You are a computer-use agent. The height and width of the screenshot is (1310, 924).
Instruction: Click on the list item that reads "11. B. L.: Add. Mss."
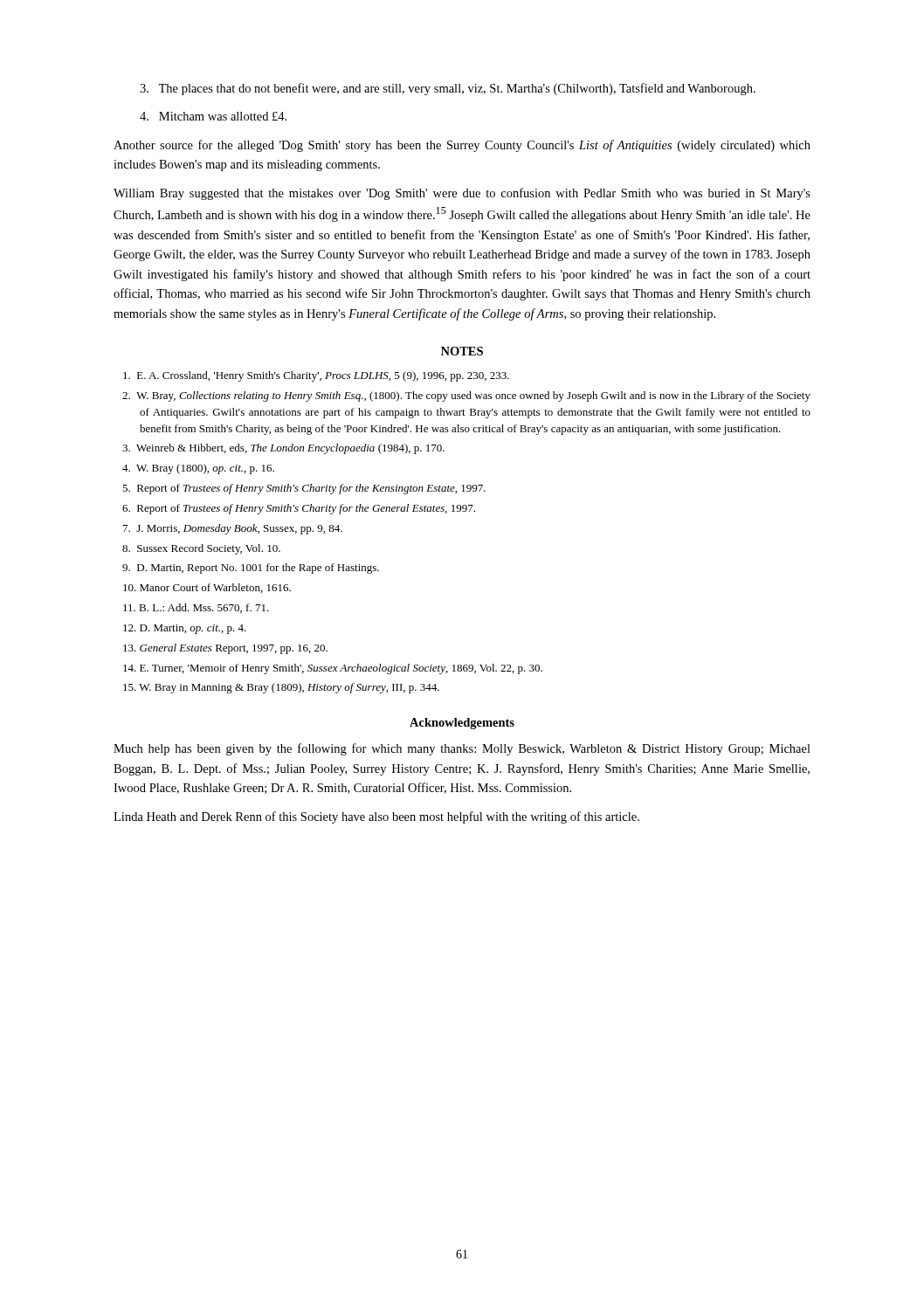coord(196,607)
